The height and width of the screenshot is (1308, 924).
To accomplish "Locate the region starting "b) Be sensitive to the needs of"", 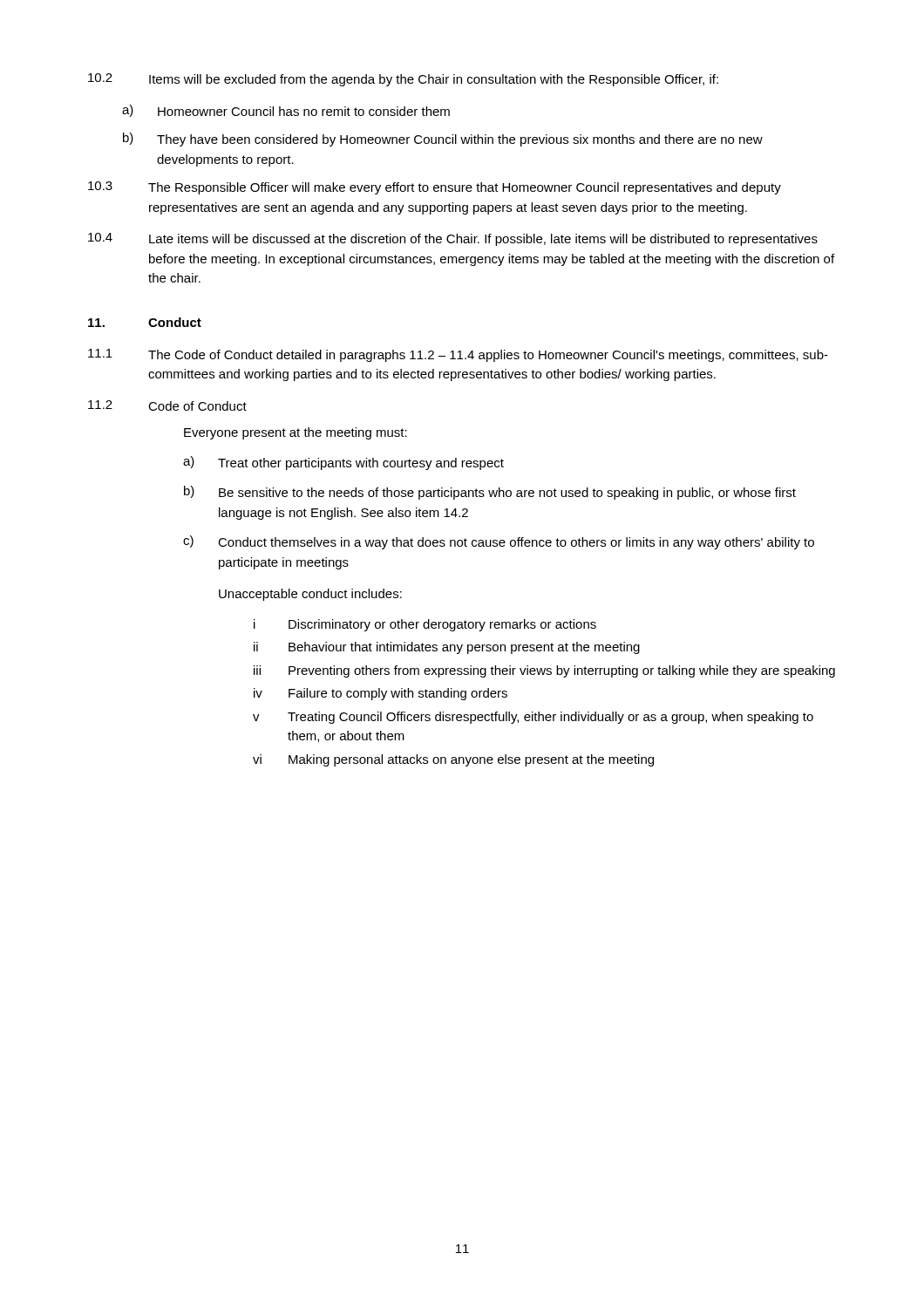I will (510, 503).
